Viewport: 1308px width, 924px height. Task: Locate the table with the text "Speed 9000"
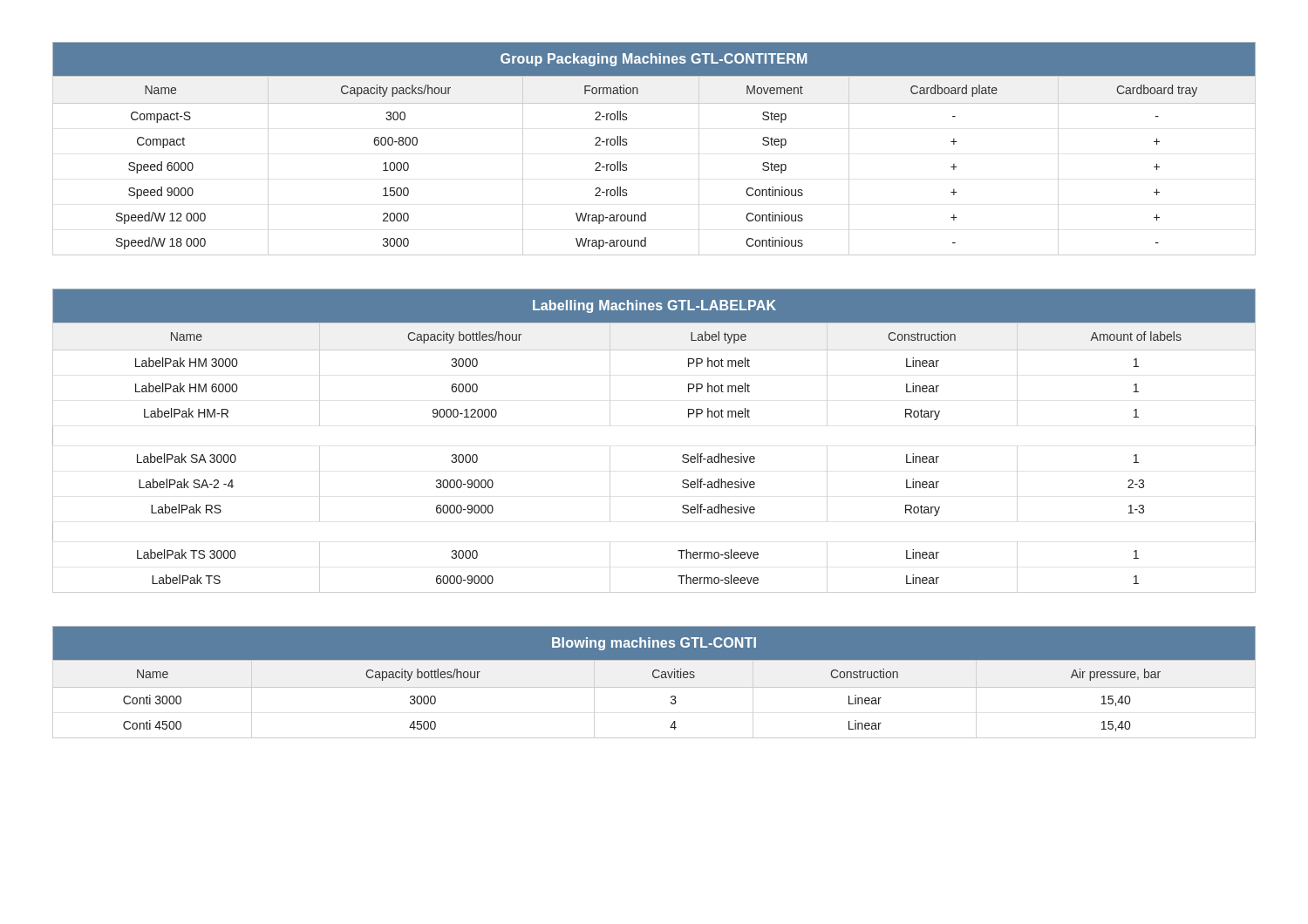click(x=654, y=149)
